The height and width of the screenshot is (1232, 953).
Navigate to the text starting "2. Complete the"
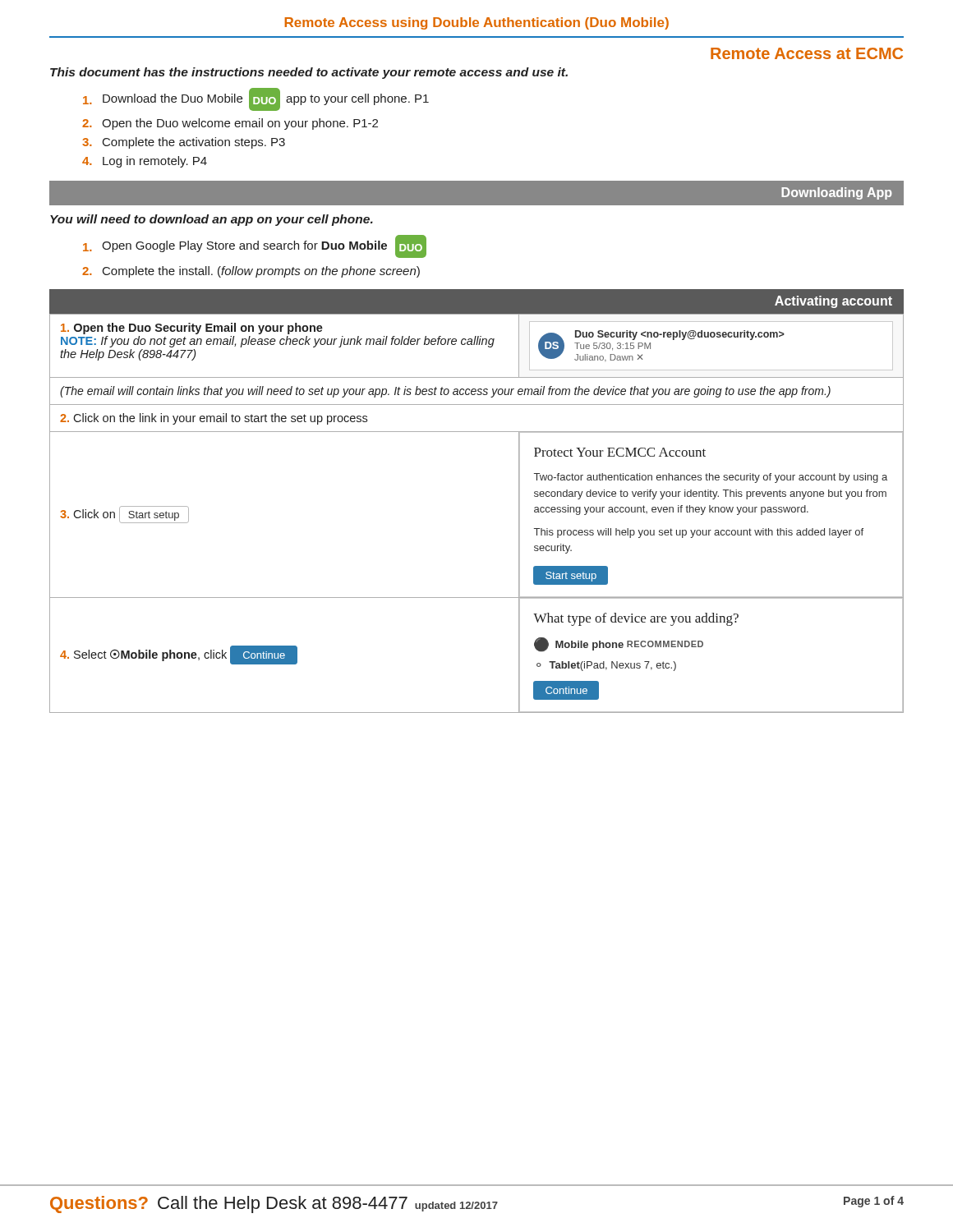251,271
